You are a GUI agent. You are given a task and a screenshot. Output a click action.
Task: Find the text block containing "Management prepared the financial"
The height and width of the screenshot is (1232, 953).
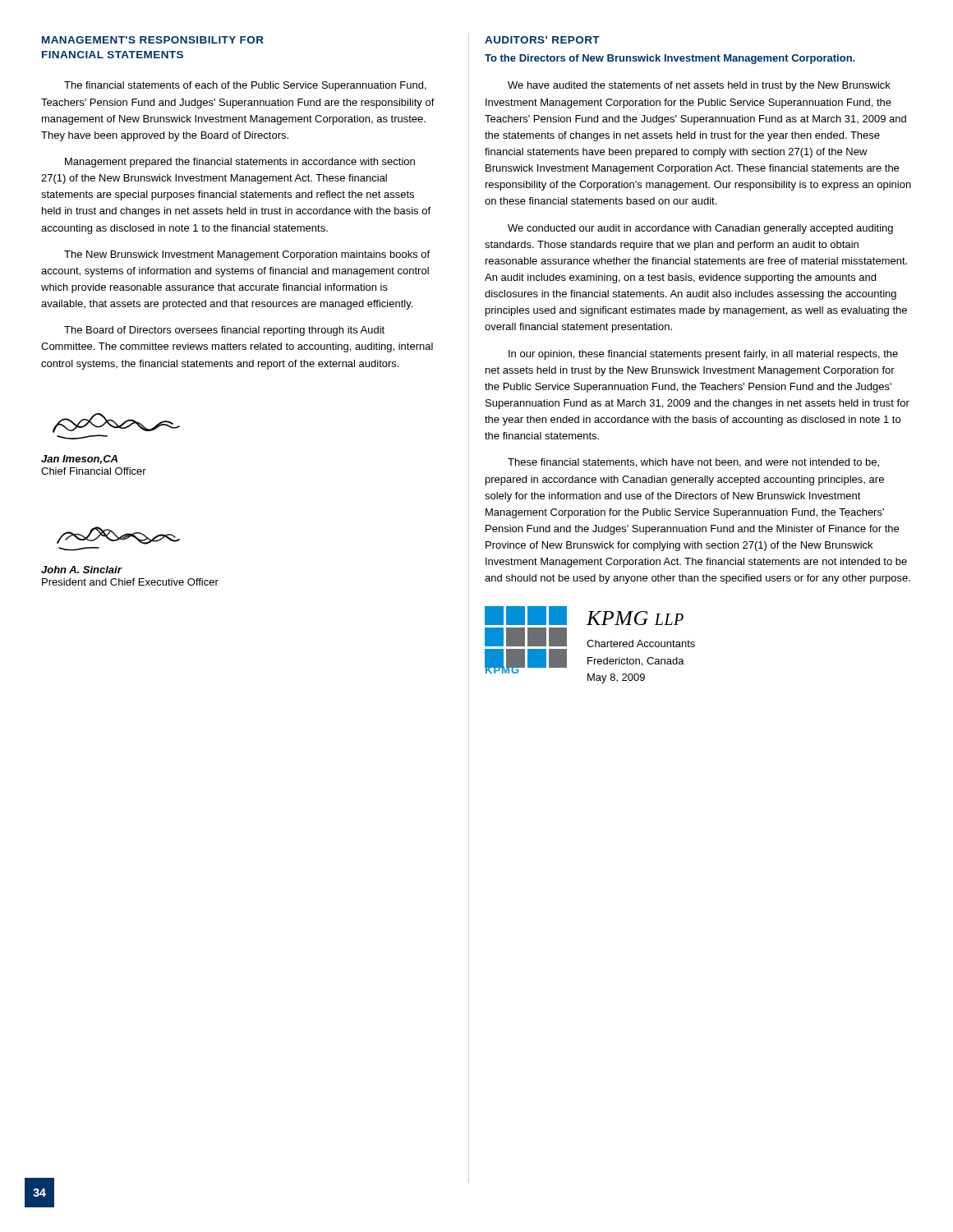point(238,195)
